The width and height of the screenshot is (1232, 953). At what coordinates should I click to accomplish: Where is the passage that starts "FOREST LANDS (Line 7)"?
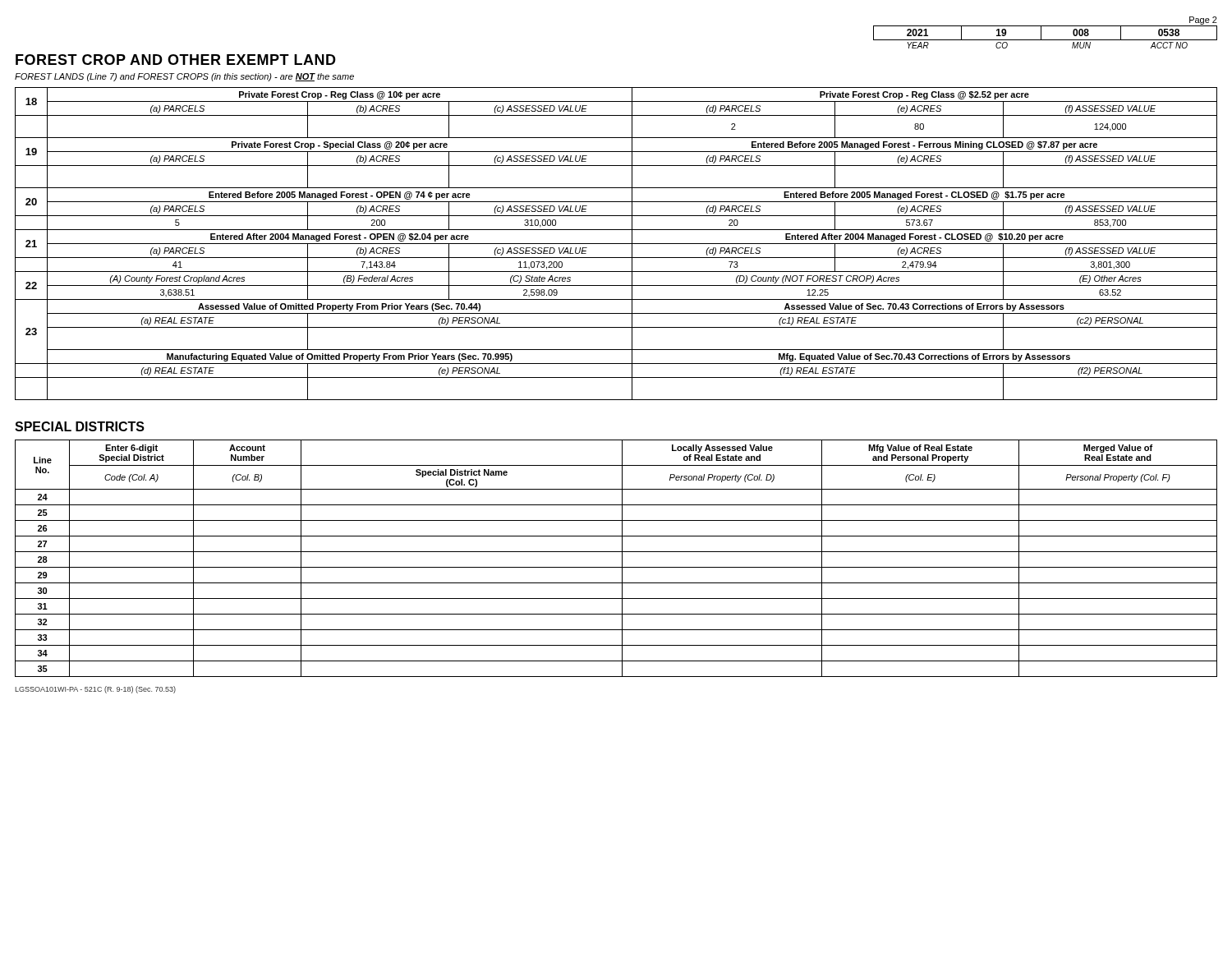(184, 76)
